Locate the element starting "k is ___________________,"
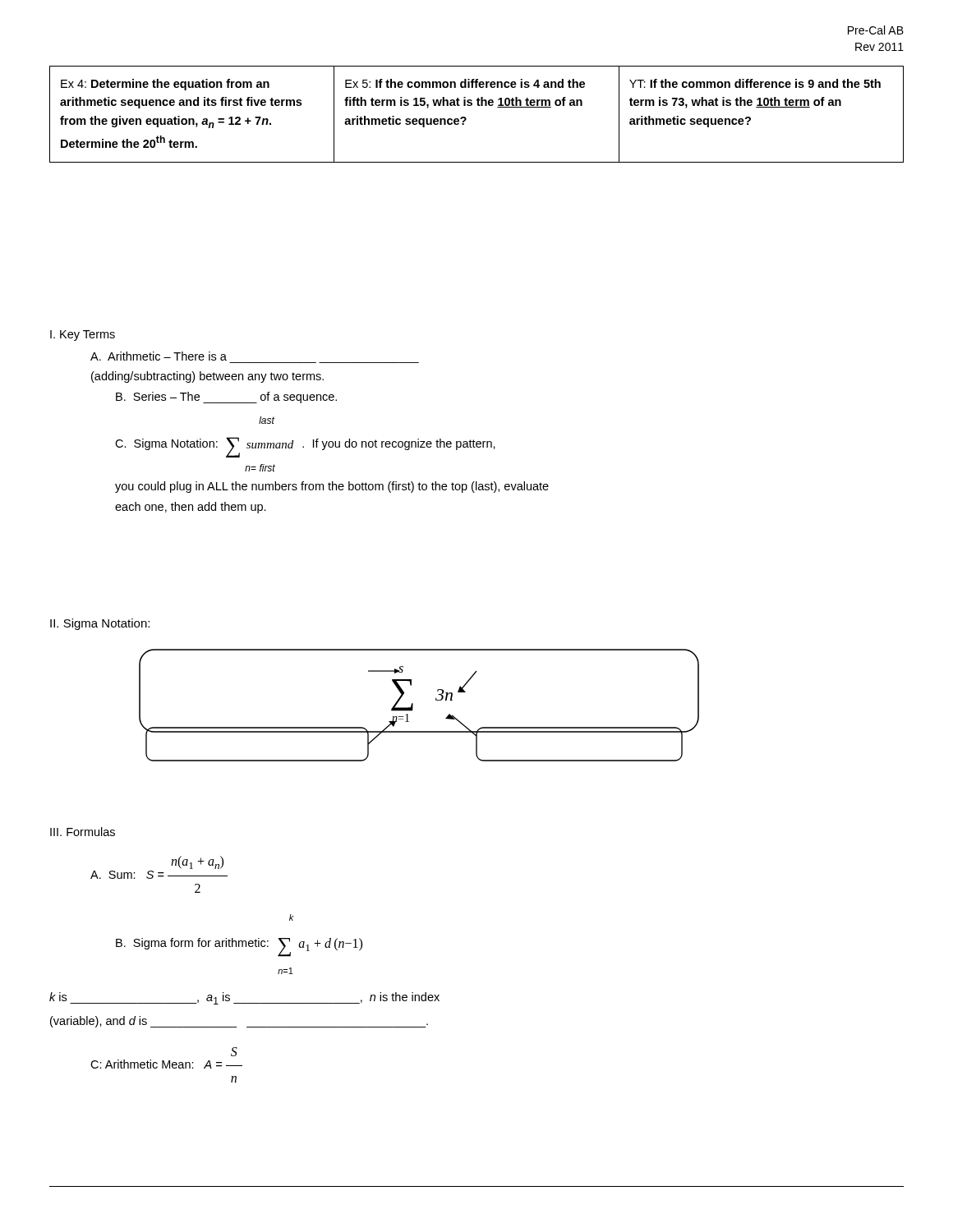 (244, 1009)
